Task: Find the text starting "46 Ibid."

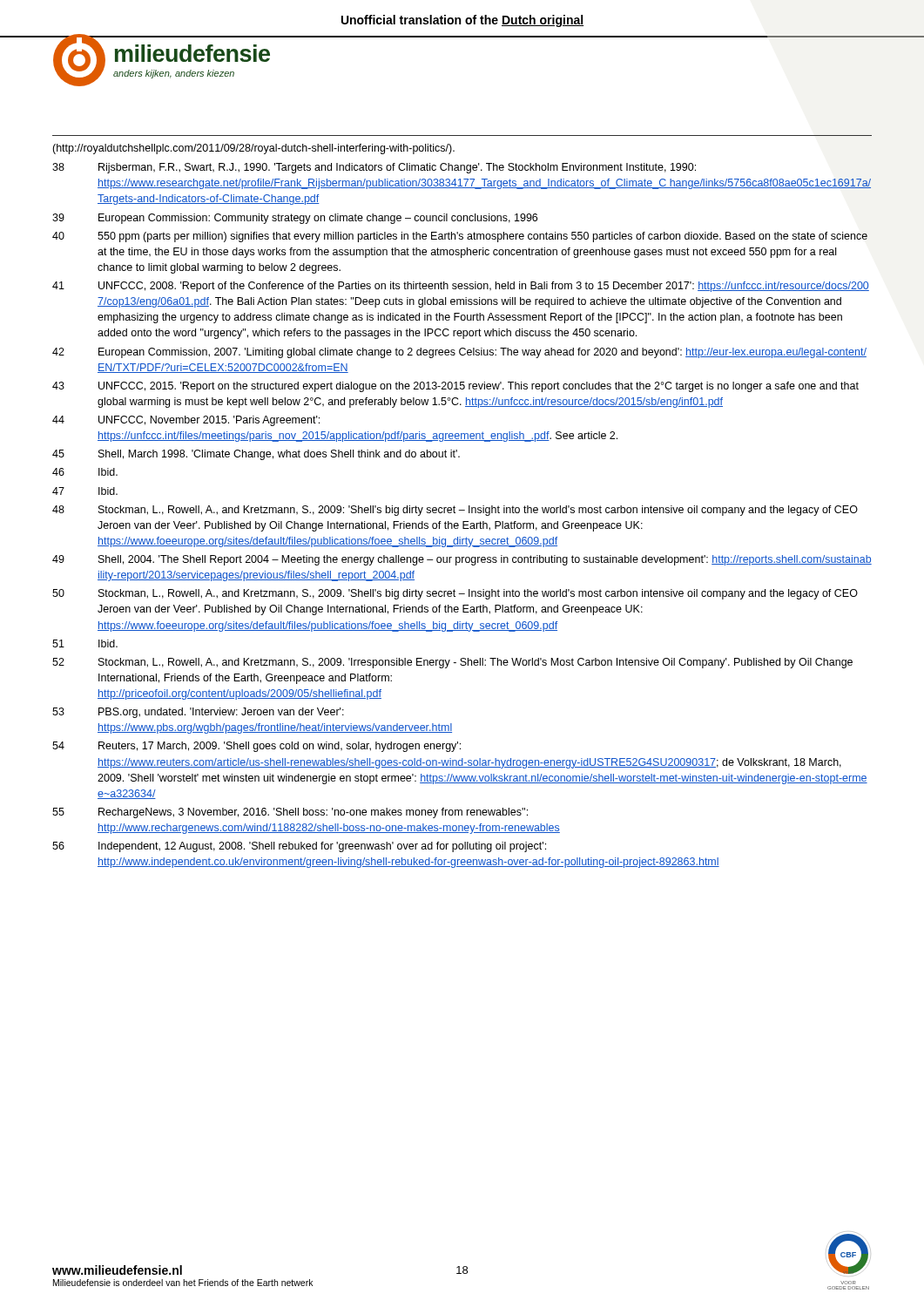Action: 59,472
